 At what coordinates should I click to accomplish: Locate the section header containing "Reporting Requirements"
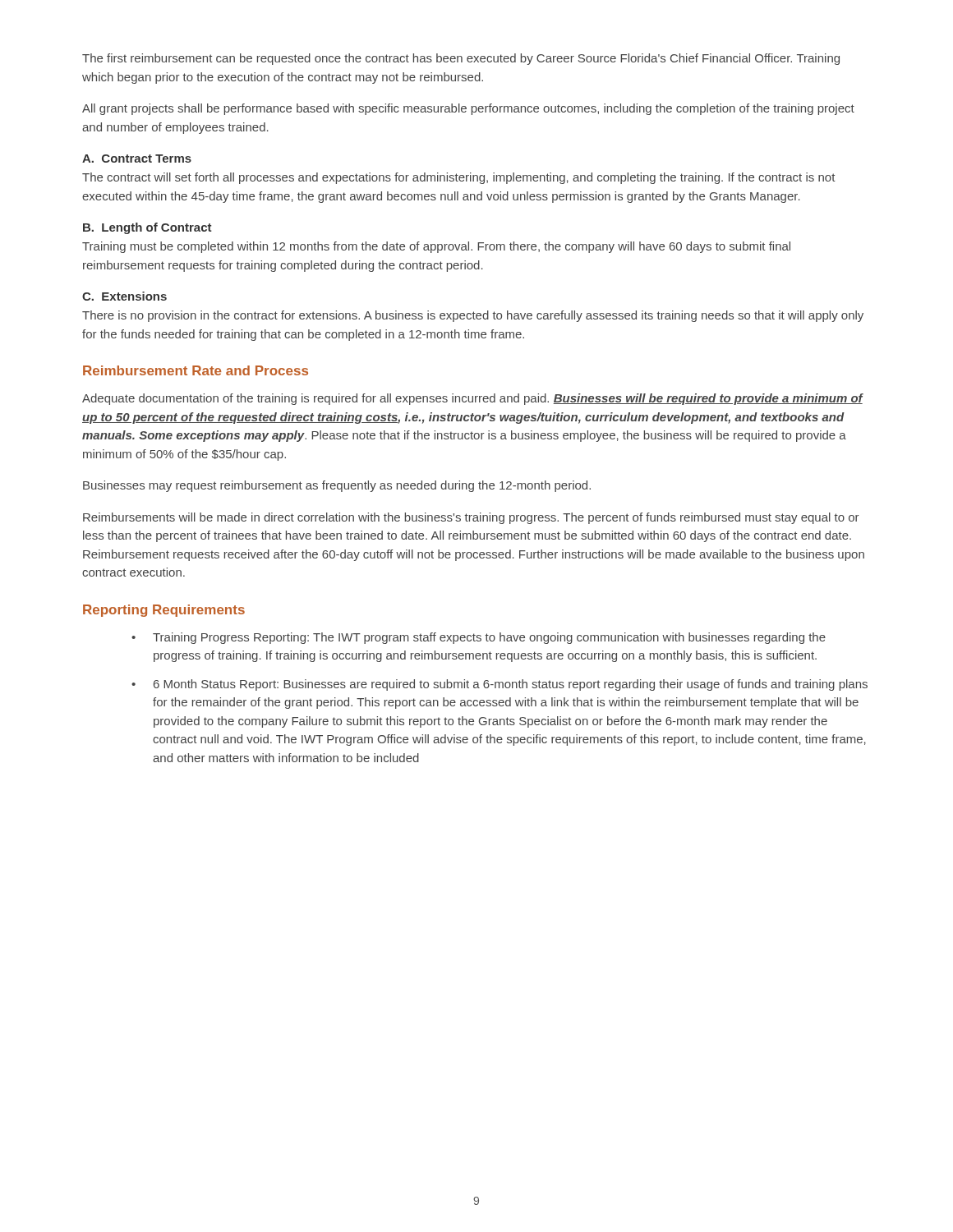(x=164, y=609)
